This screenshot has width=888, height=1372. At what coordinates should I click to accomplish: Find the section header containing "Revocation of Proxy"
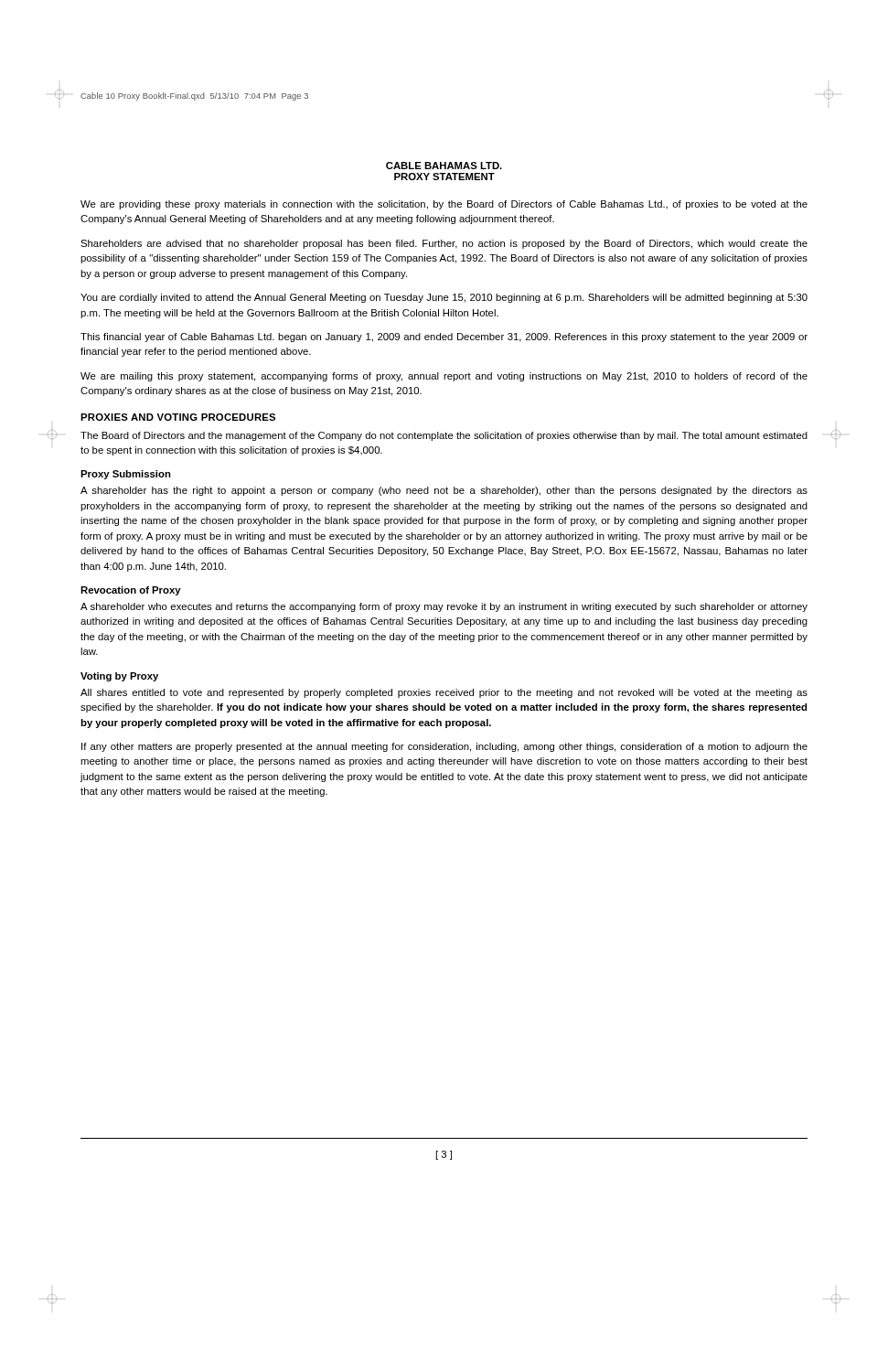point(131,590)
